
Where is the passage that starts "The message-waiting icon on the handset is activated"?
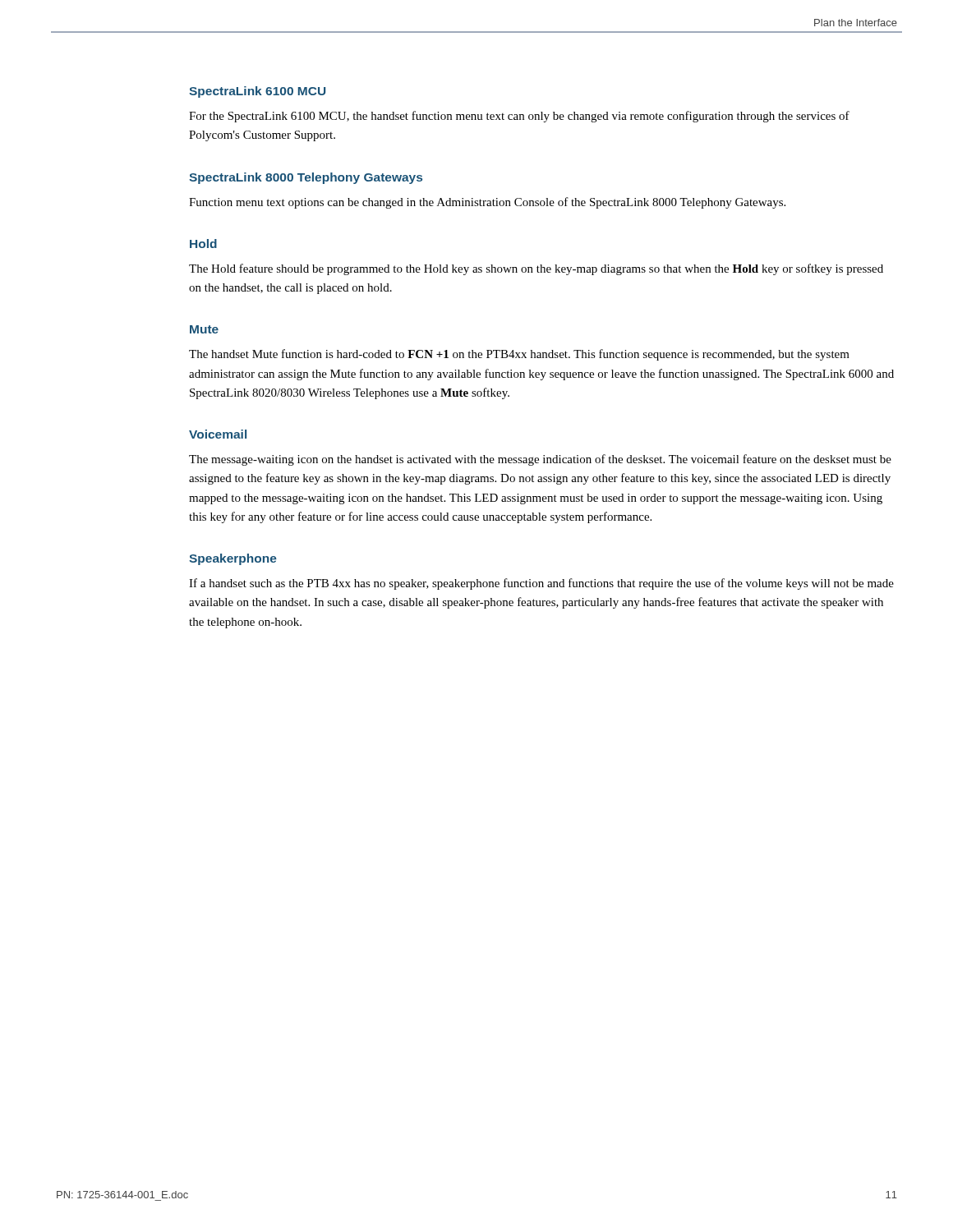tap(540, 488)
